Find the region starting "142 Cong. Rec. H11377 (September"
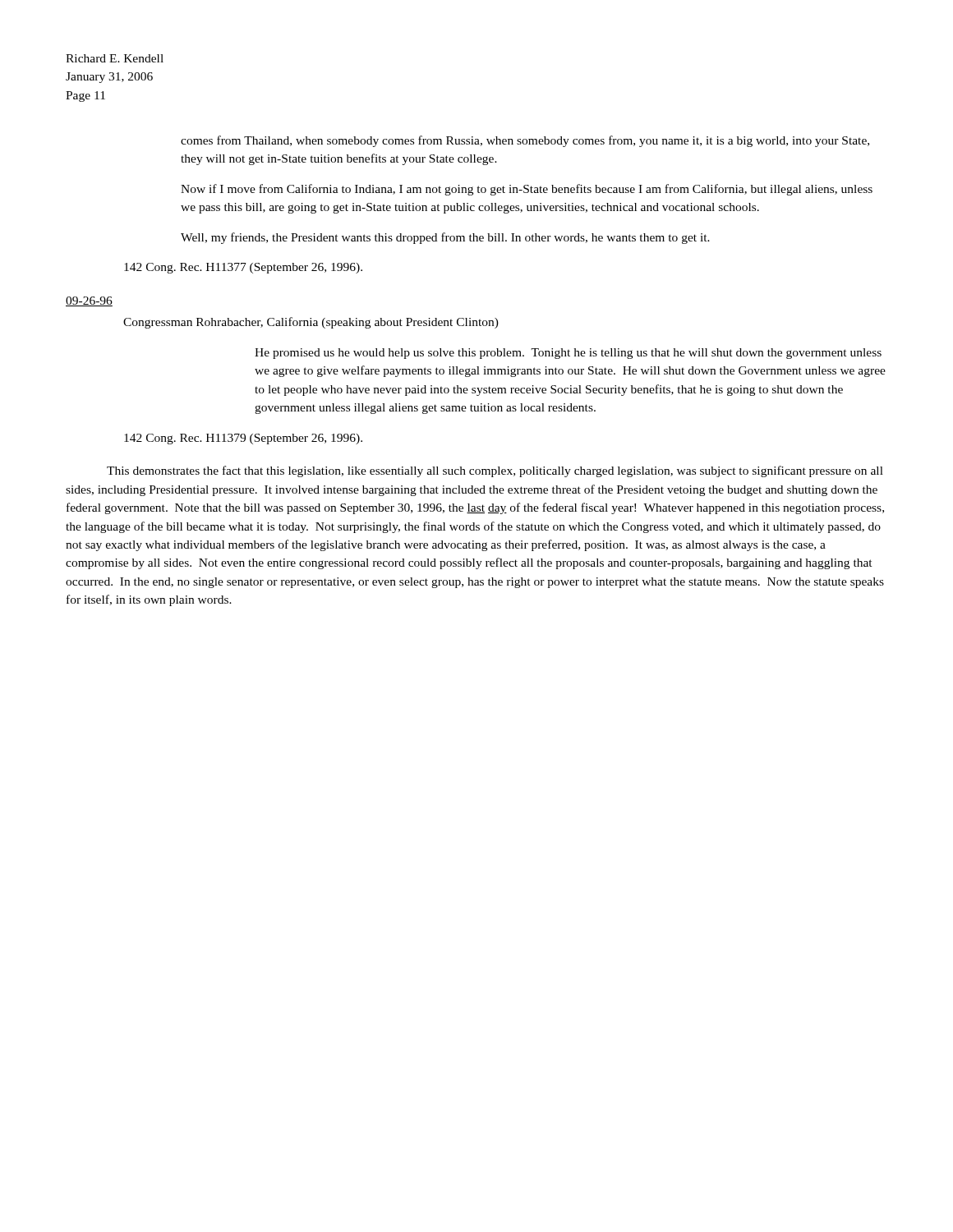This screenshot has height=1232, width=953. [243, 267]
